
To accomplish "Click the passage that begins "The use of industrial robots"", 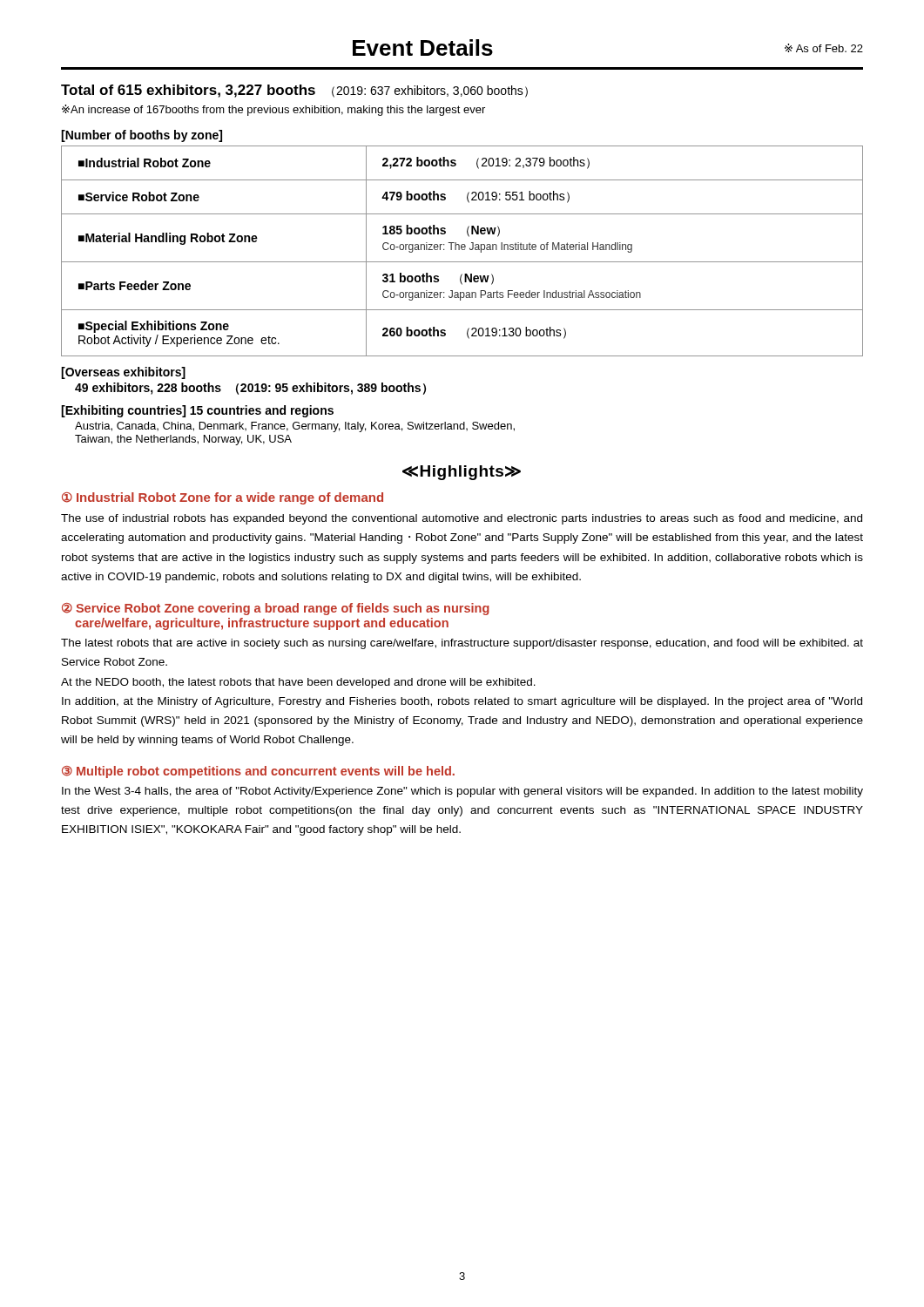I will pyautogui.click(x=462, y=547).
